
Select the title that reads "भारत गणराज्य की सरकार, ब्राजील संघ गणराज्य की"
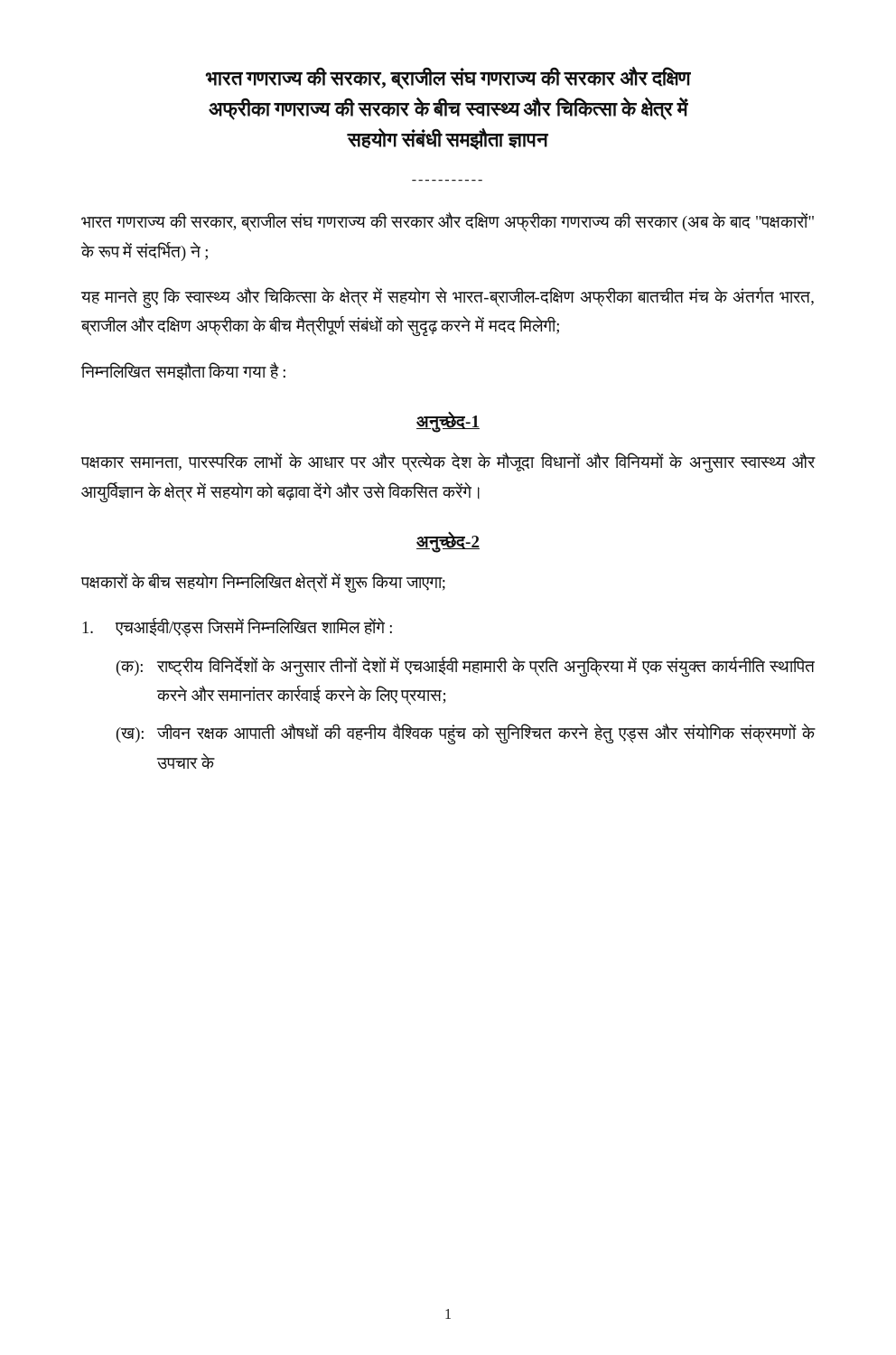tap(448, 109)
